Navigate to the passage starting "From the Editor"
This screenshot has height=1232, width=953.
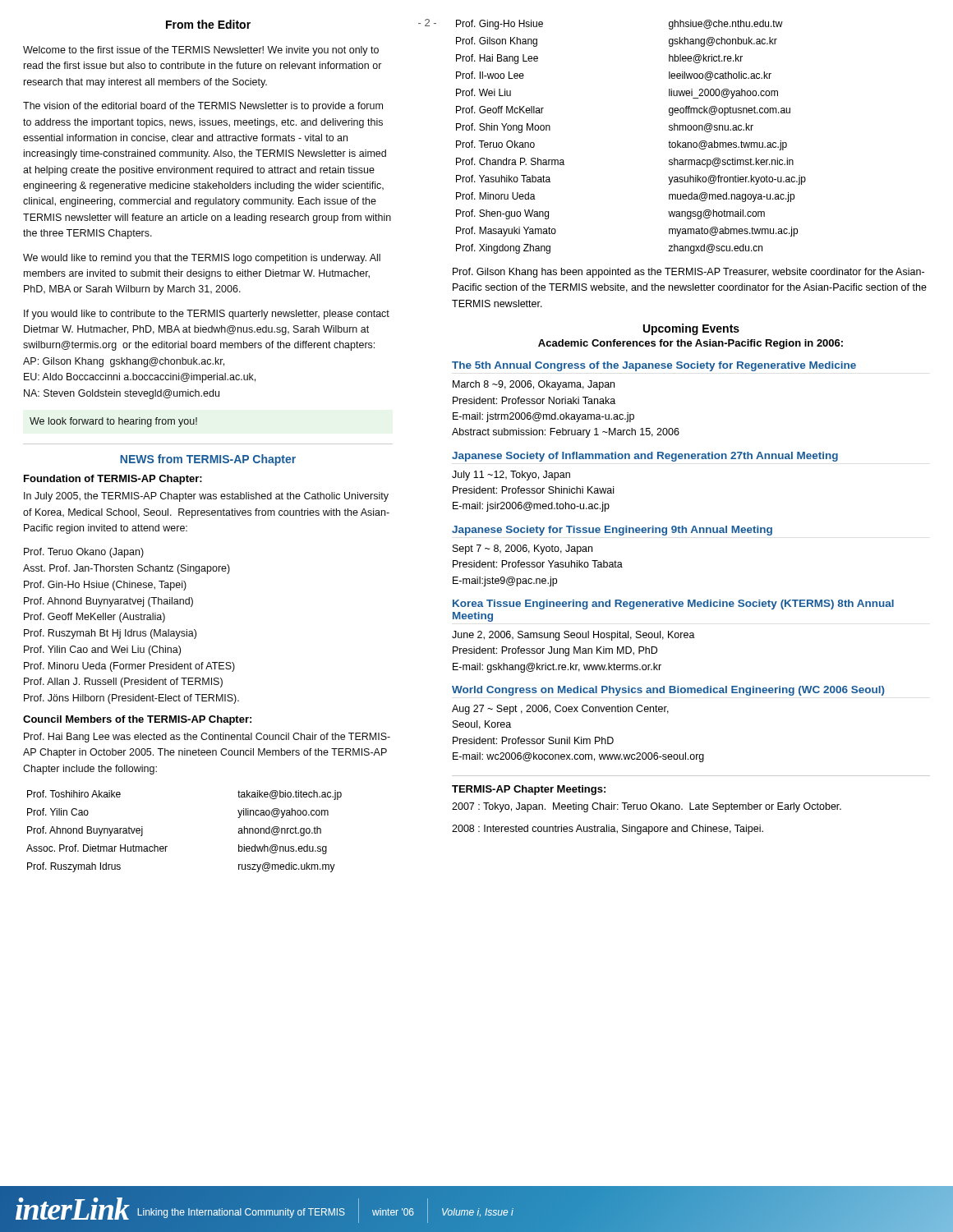(x=208, y=25)
